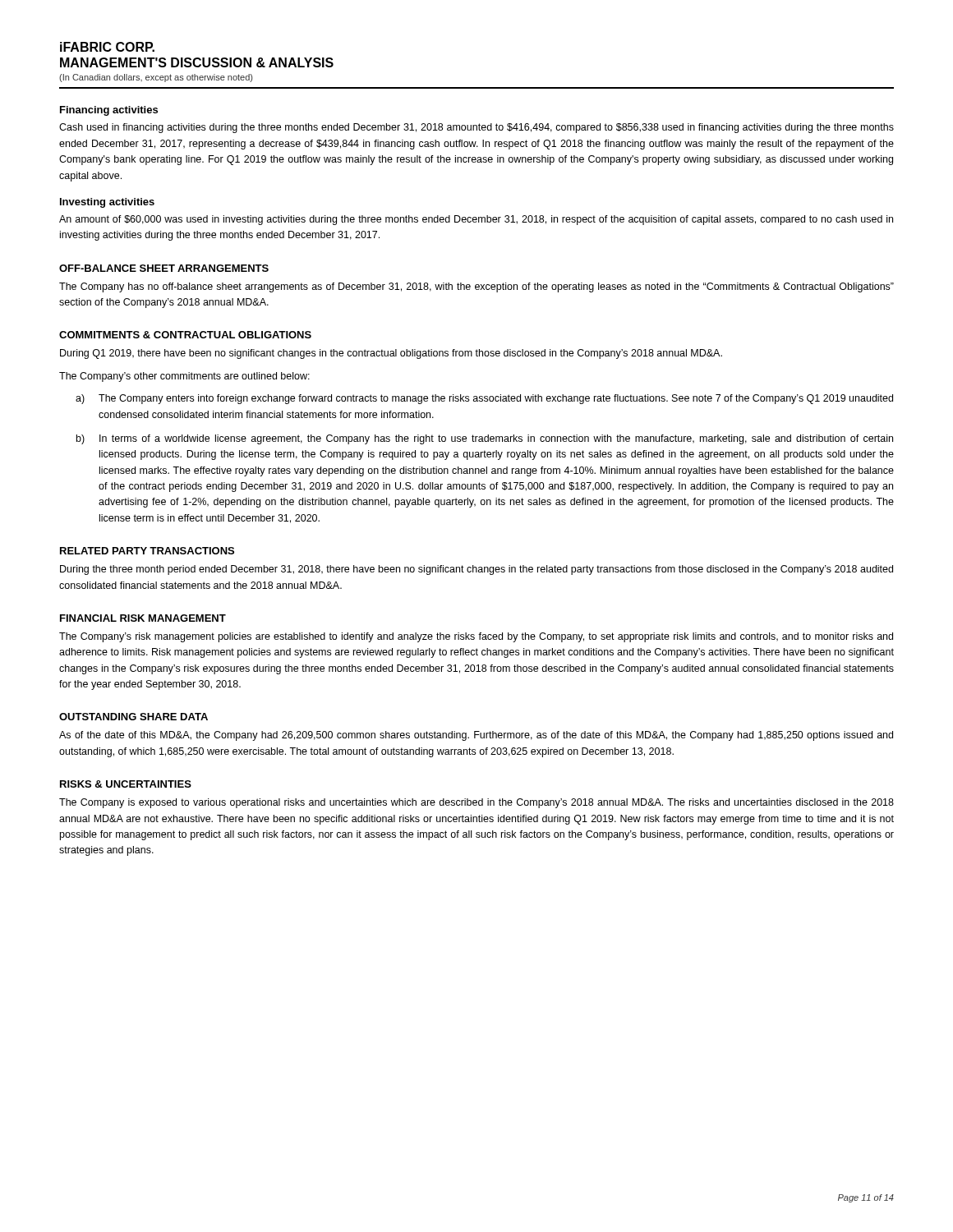Image resolution: width=953 pixels, height=1232 pixels.
Task: Locate the text "COMMITMENTS & CONTRACTUAL OBLIGATIONS"
Action: (185, 335)
